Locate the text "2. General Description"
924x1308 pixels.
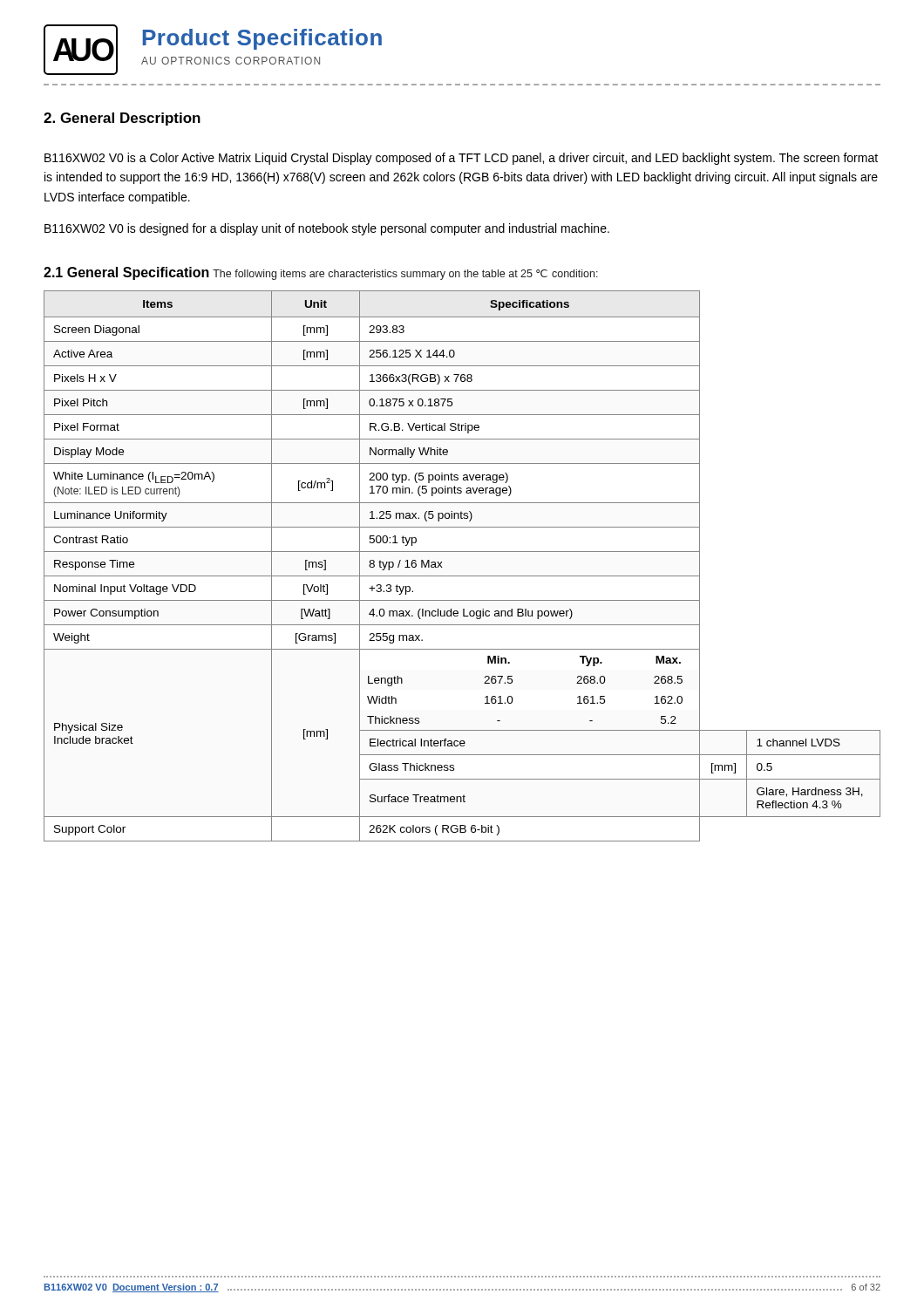pyautogui.click(x=122, y=119)
